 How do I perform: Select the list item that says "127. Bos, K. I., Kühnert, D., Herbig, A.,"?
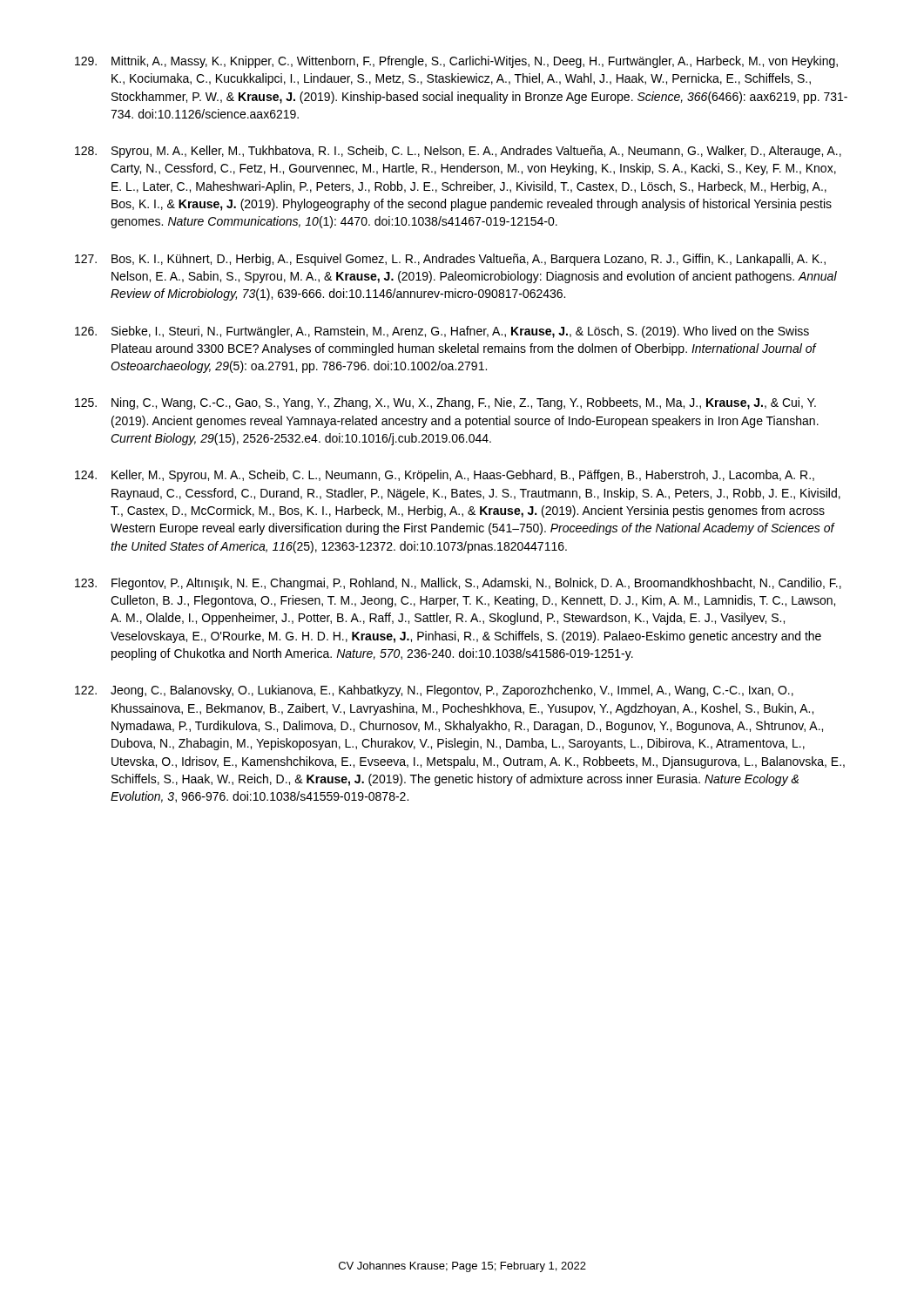coord(462,276)
